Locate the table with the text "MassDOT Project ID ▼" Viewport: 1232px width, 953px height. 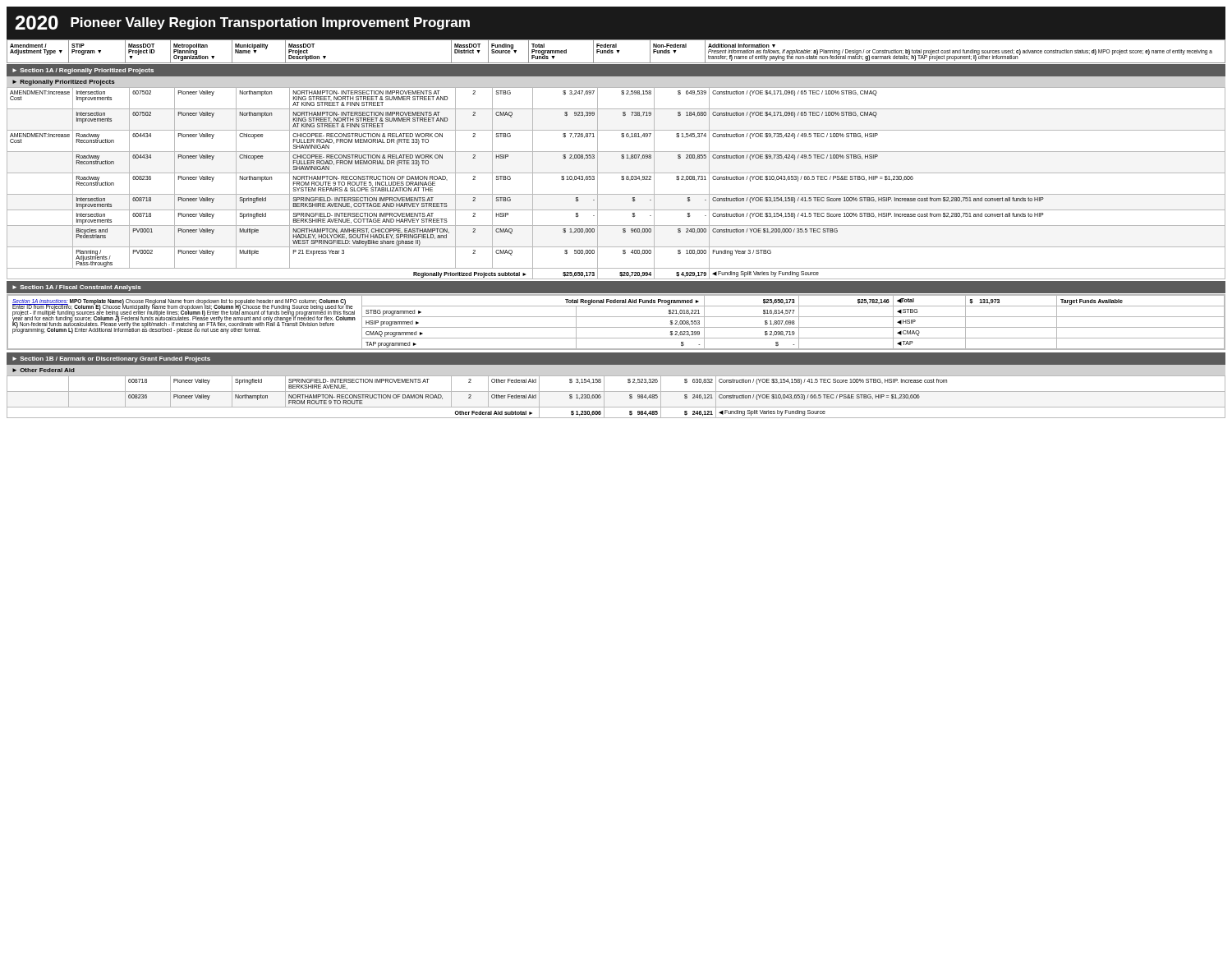coord(616,159)
